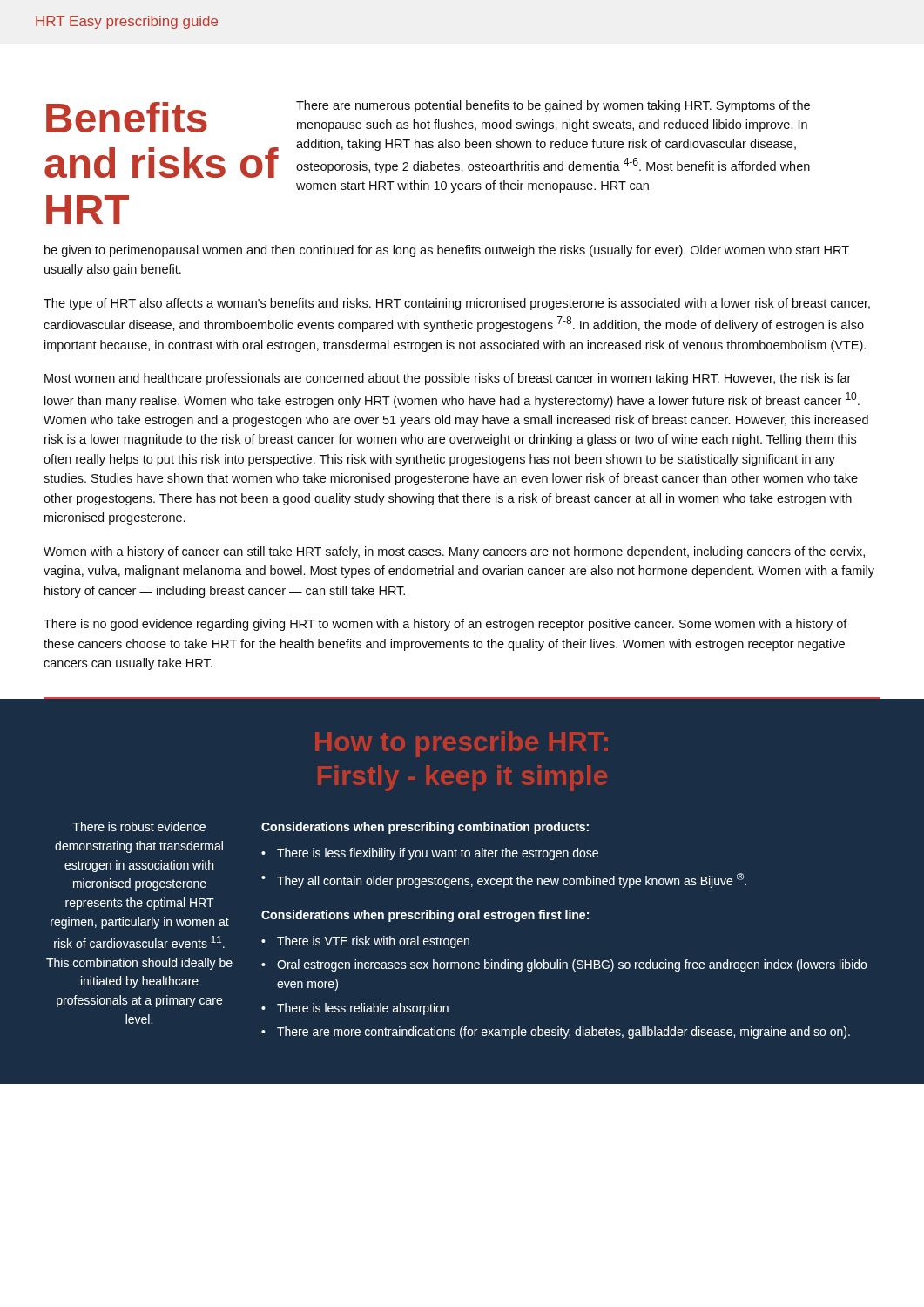Point to the block beginning "They all contain older progestogens,"
The width and height of the screenshot is (924, 1307).
coord(512,879)
